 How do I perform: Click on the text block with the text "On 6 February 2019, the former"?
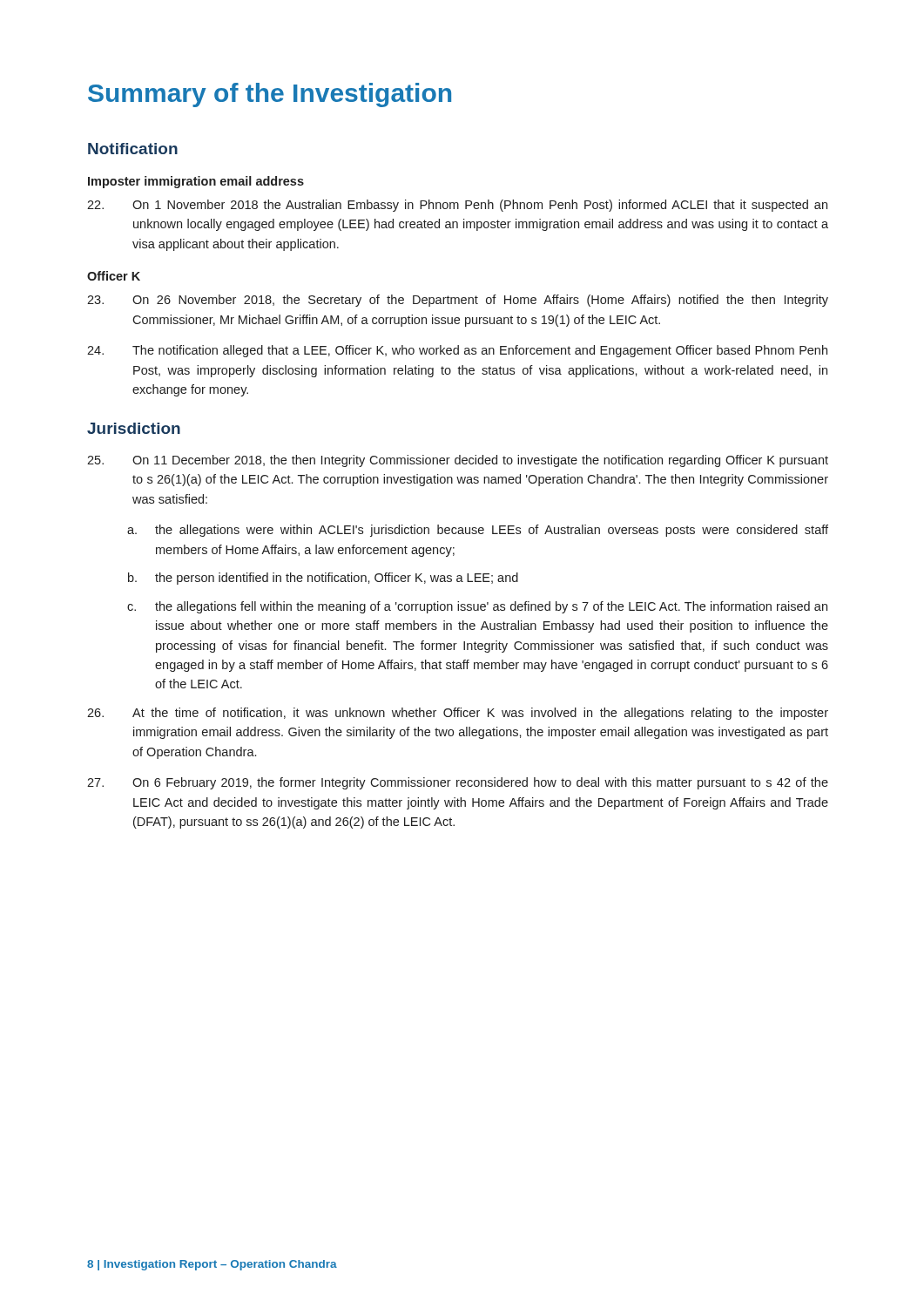(458, 802)
